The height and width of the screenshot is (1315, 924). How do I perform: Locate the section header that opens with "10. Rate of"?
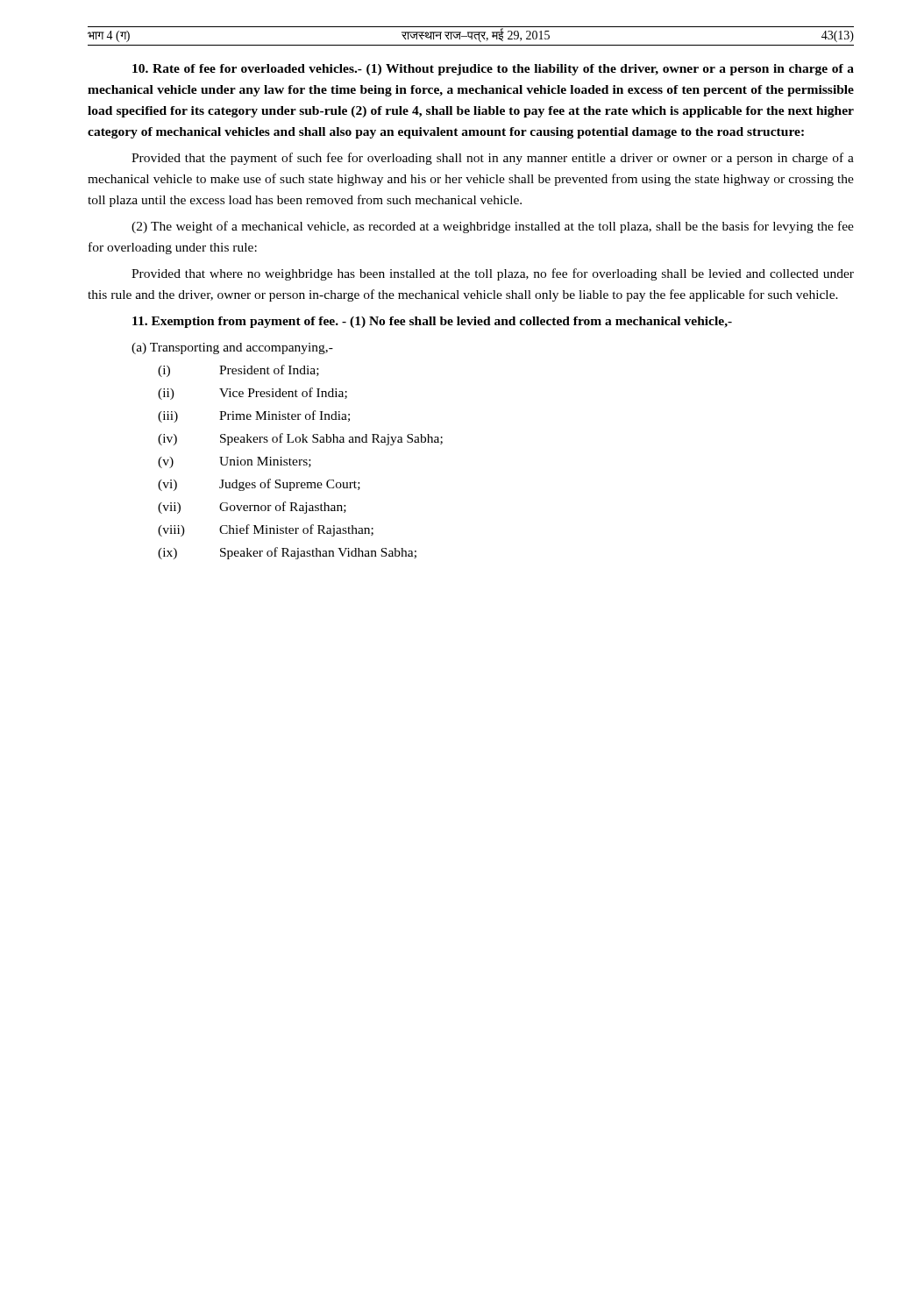point(471,100)
